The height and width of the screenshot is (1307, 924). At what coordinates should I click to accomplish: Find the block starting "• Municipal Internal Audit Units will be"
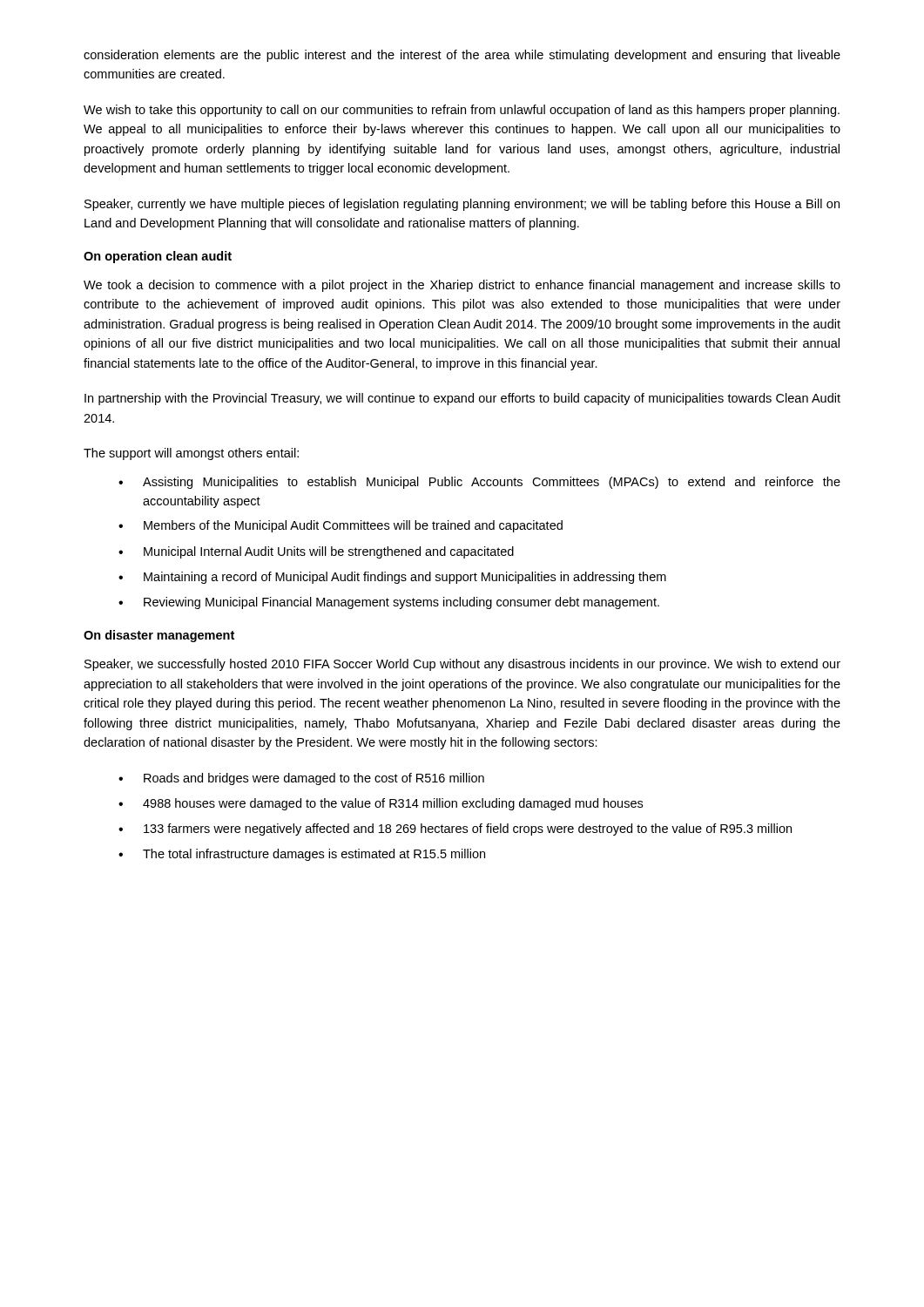tap(479, 552)
